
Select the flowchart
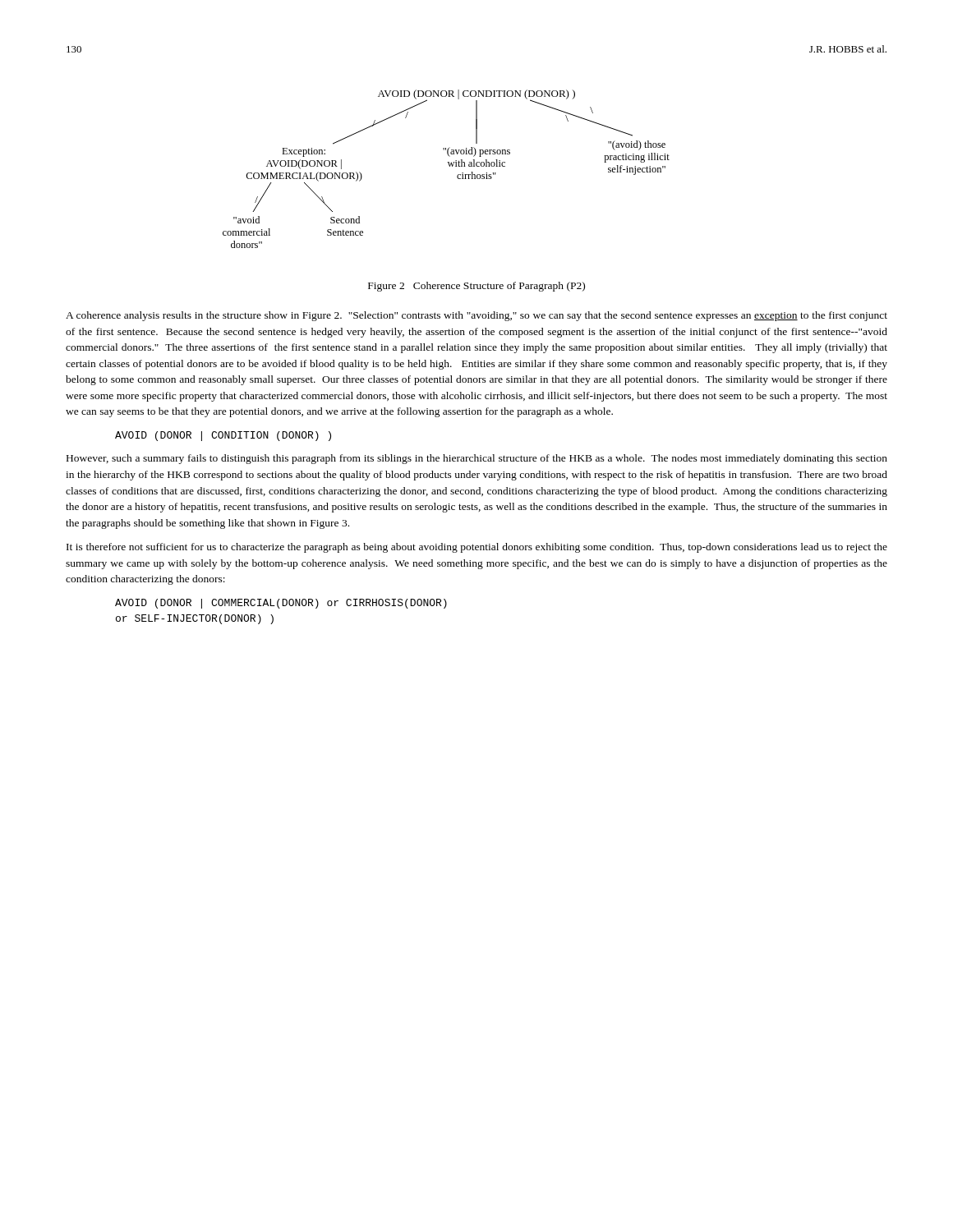point(476,178)
